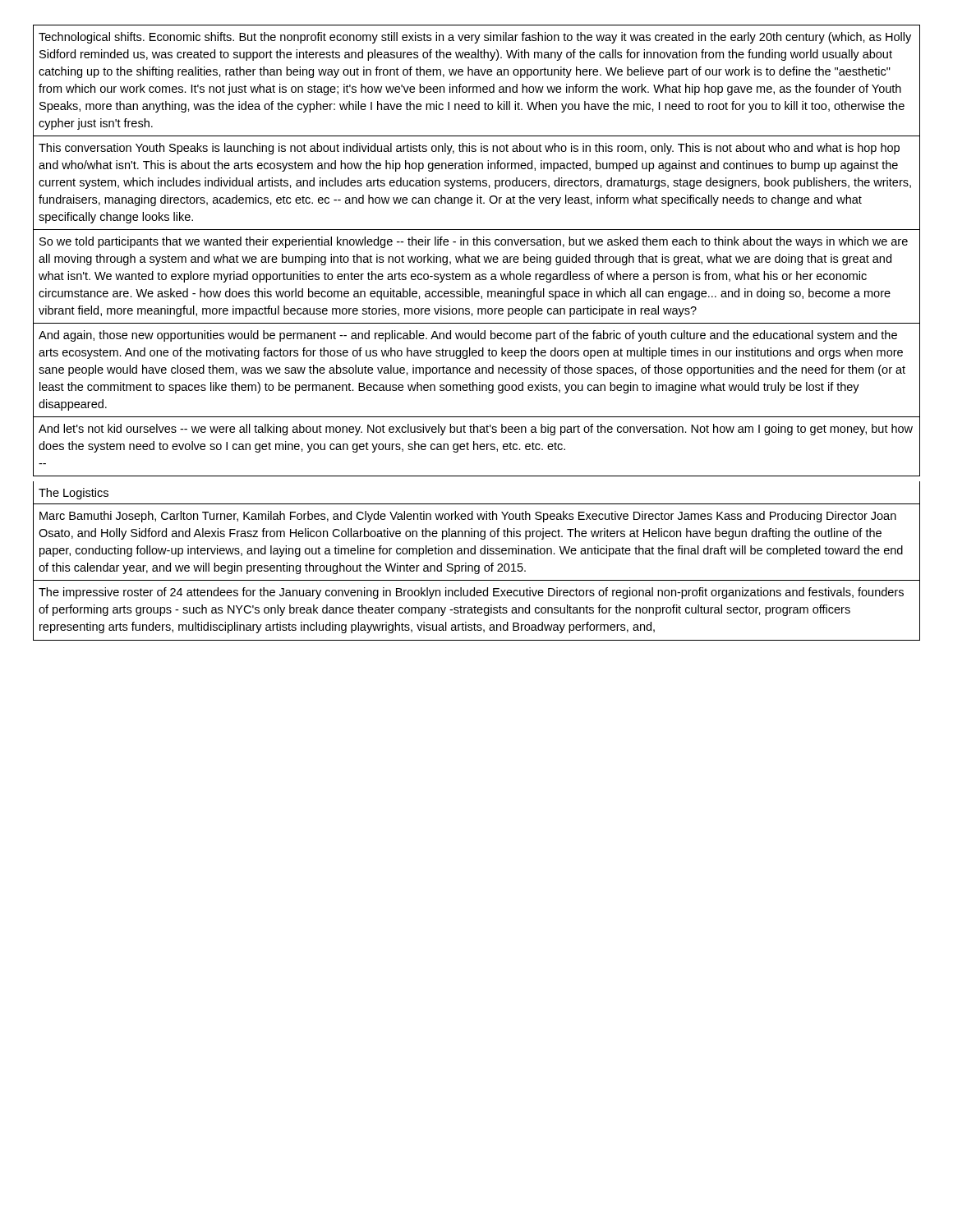Find the block on this page that starts "Marc Bamuthi Joseph, Carlton Turner, Kamilah Forbes,"
Screen dimensions: 1232x953
(x=471, y=542)
